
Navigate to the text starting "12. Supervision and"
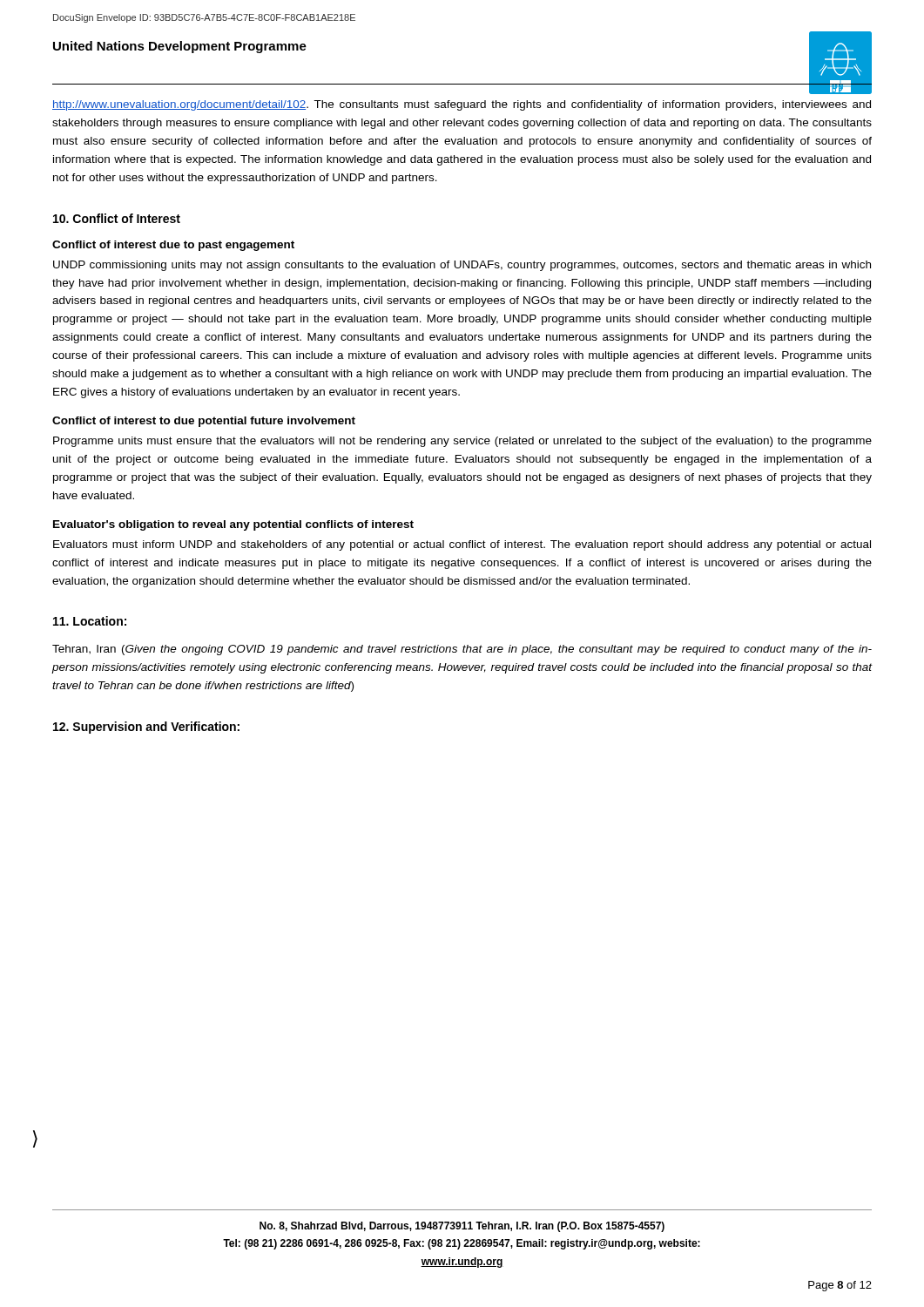[146, 727]
